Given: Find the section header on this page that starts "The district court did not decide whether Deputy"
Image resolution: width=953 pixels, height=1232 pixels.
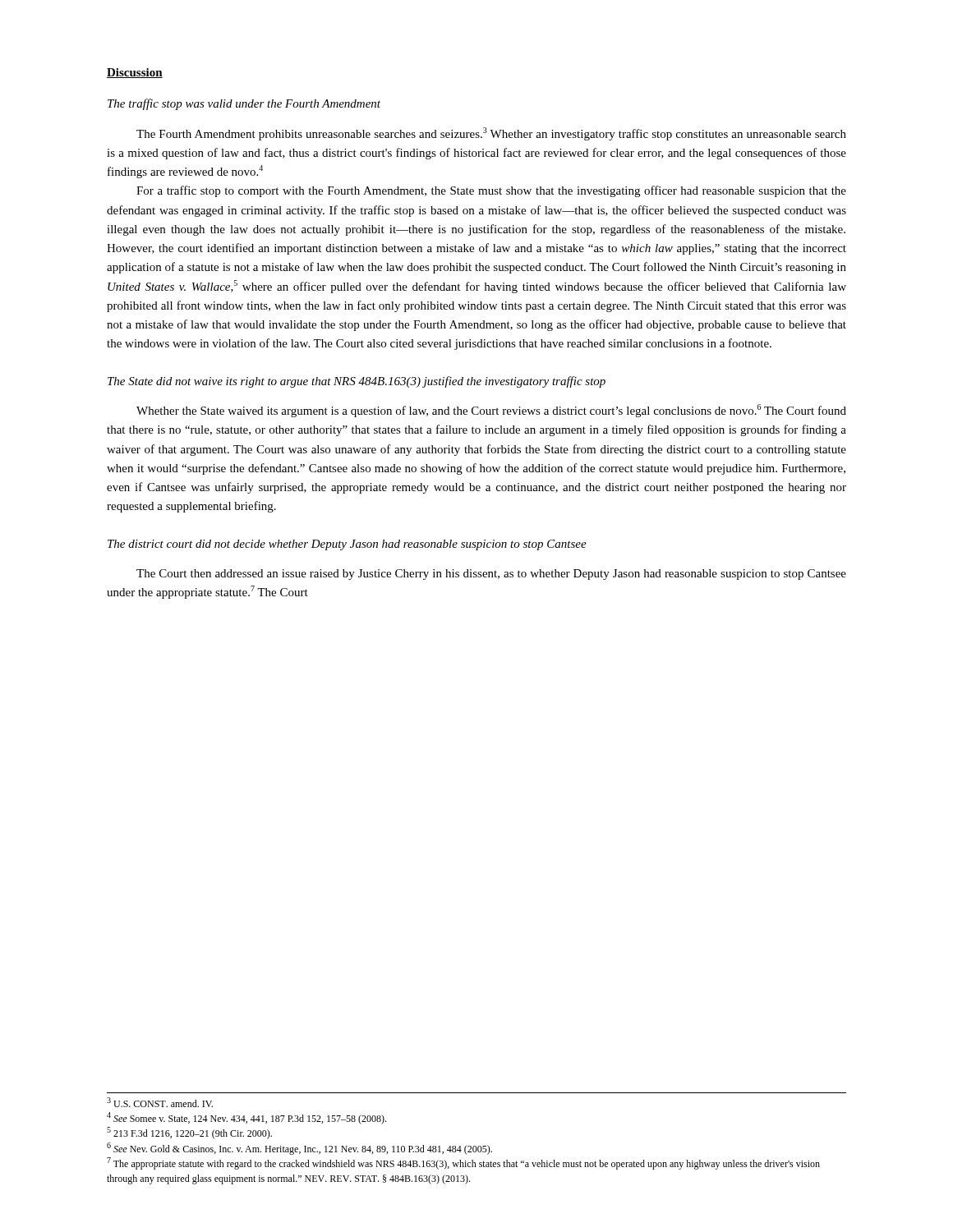Looking at the screenshot, I should [347, 543].
